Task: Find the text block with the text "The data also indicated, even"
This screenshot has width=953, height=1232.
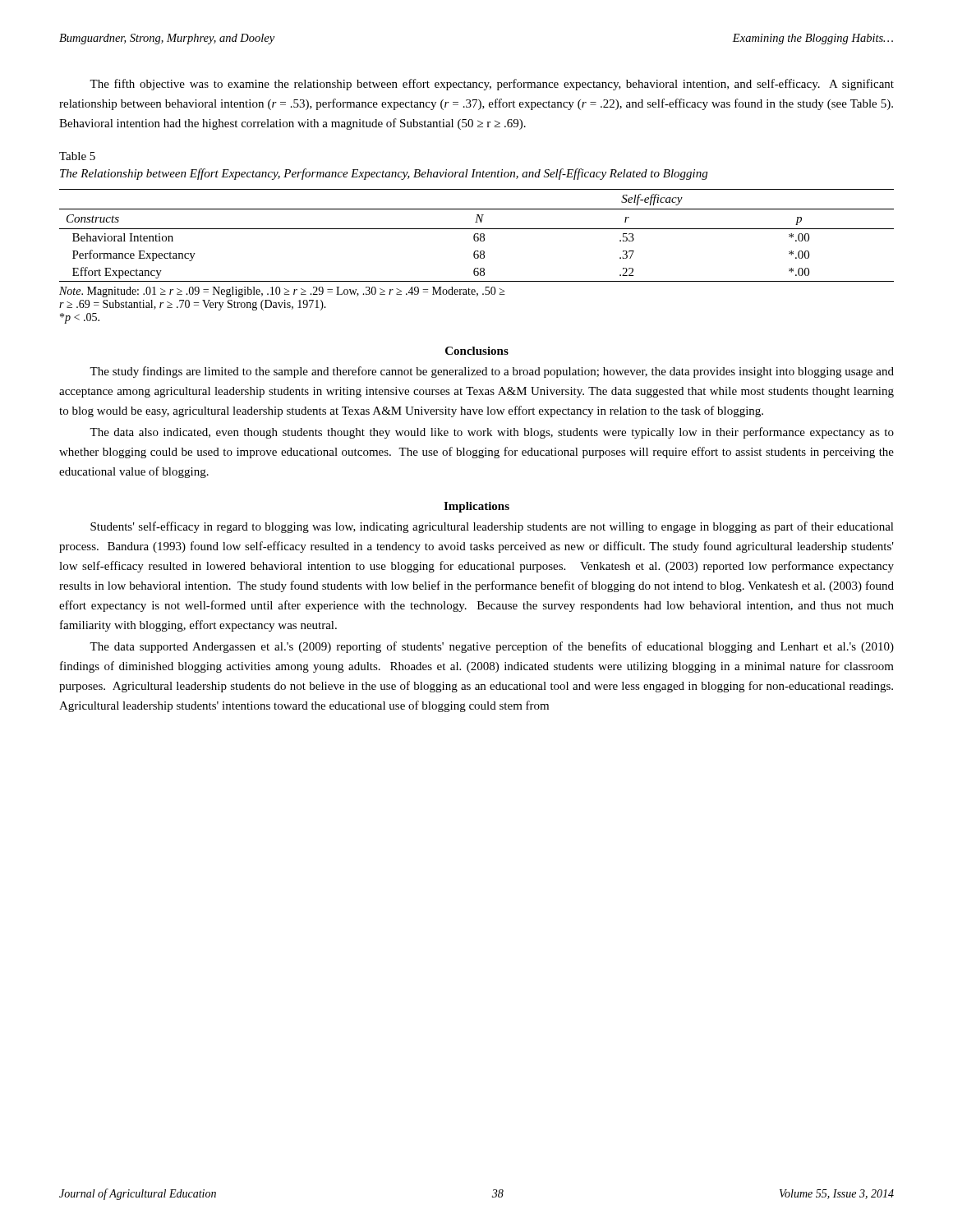Action: coord(476,452)
